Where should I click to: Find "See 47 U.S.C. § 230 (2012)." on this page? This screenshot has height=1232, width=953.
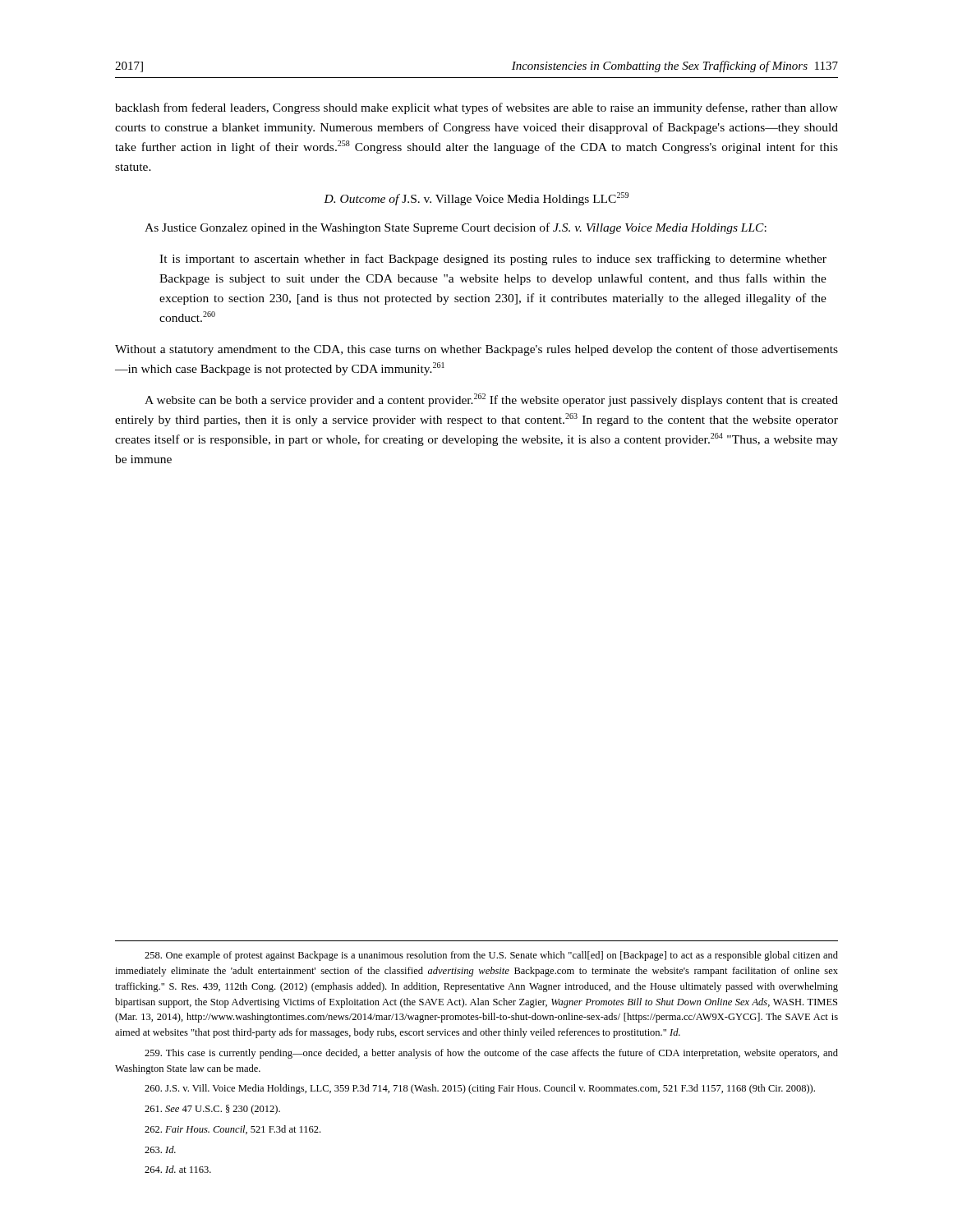[212, 1110]
